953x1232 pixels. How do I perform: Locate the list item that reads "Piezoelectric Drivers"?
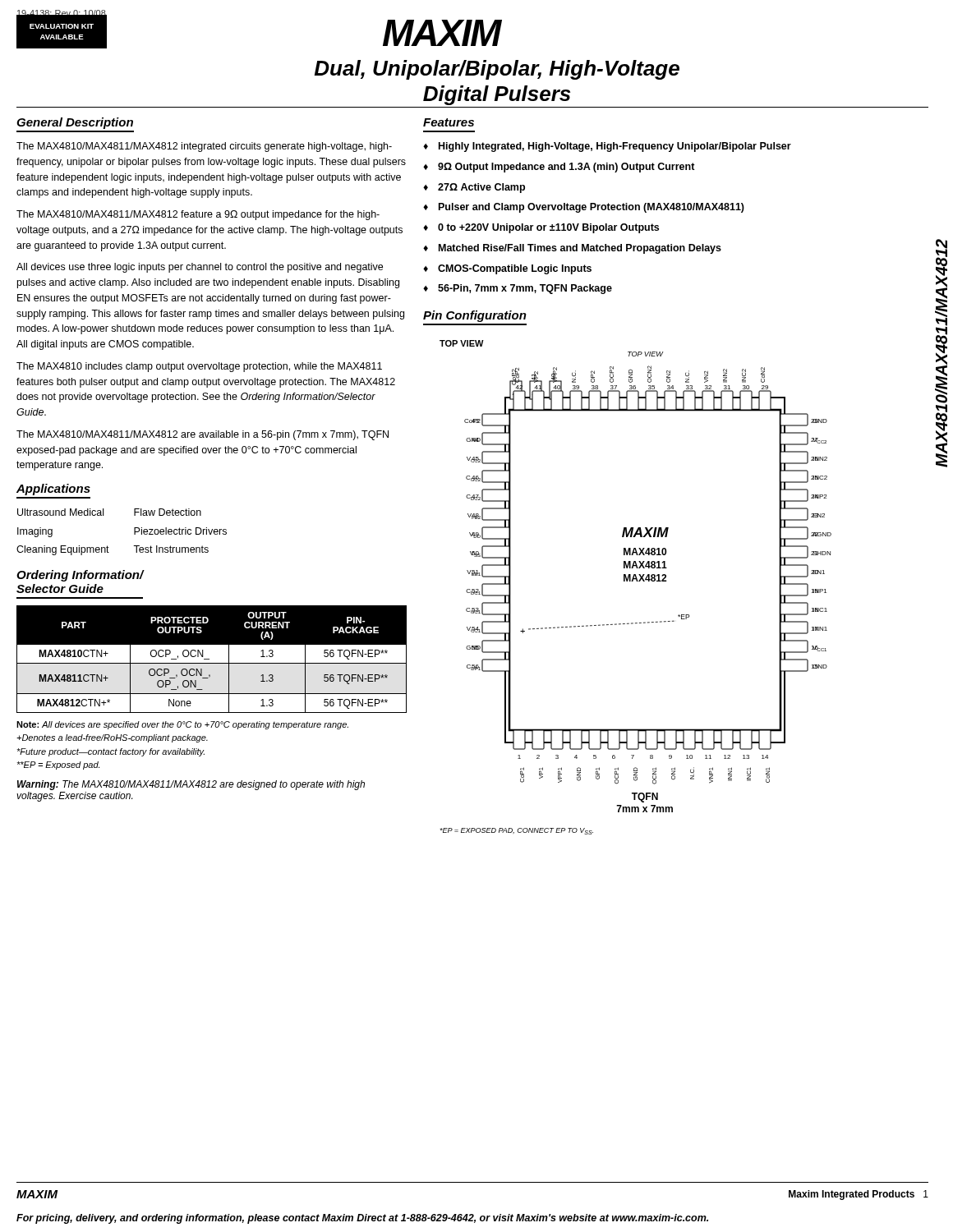coord(180,531)
